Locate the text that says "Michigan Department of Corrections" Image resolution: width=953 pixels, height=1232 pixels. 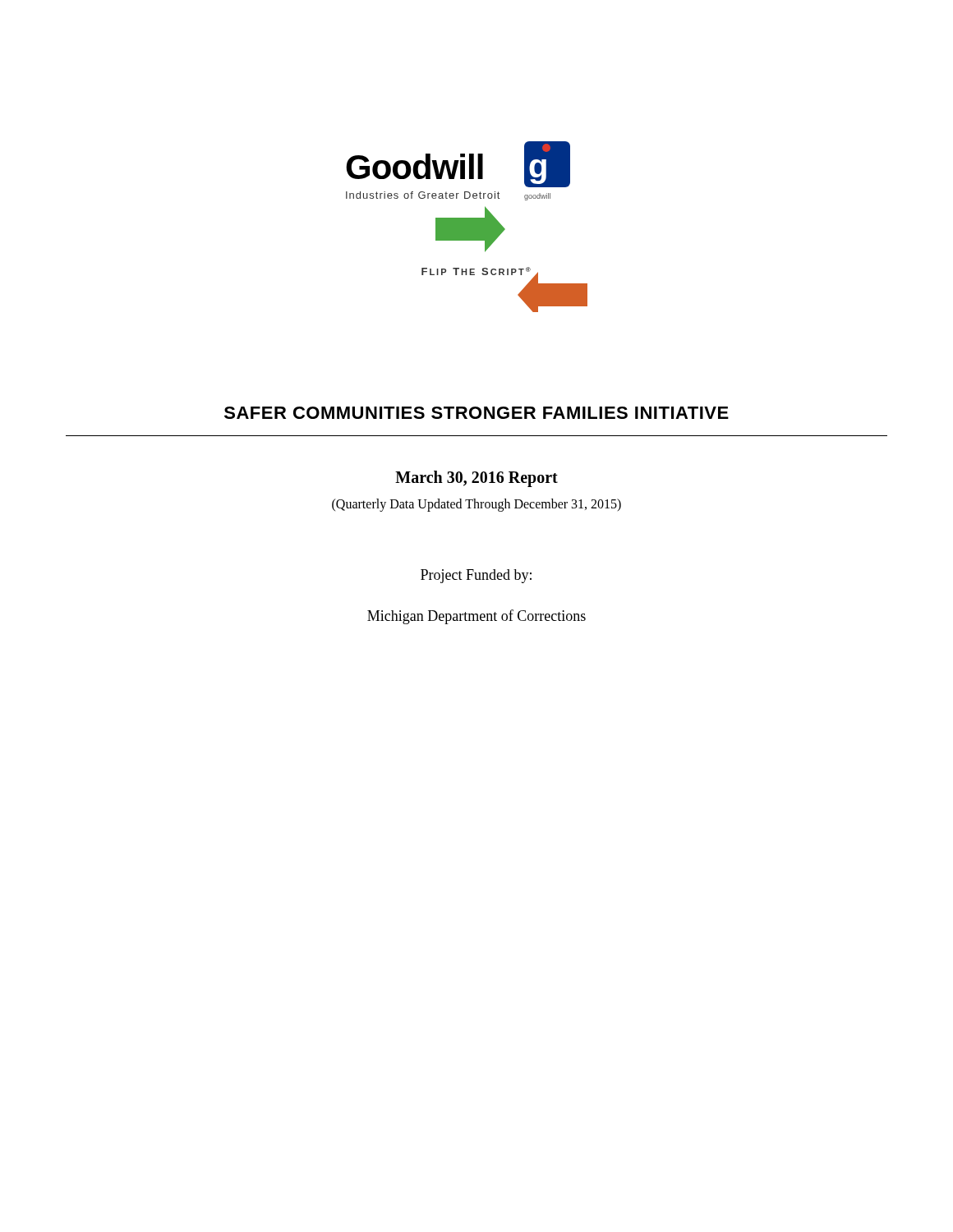coord(476,616)
